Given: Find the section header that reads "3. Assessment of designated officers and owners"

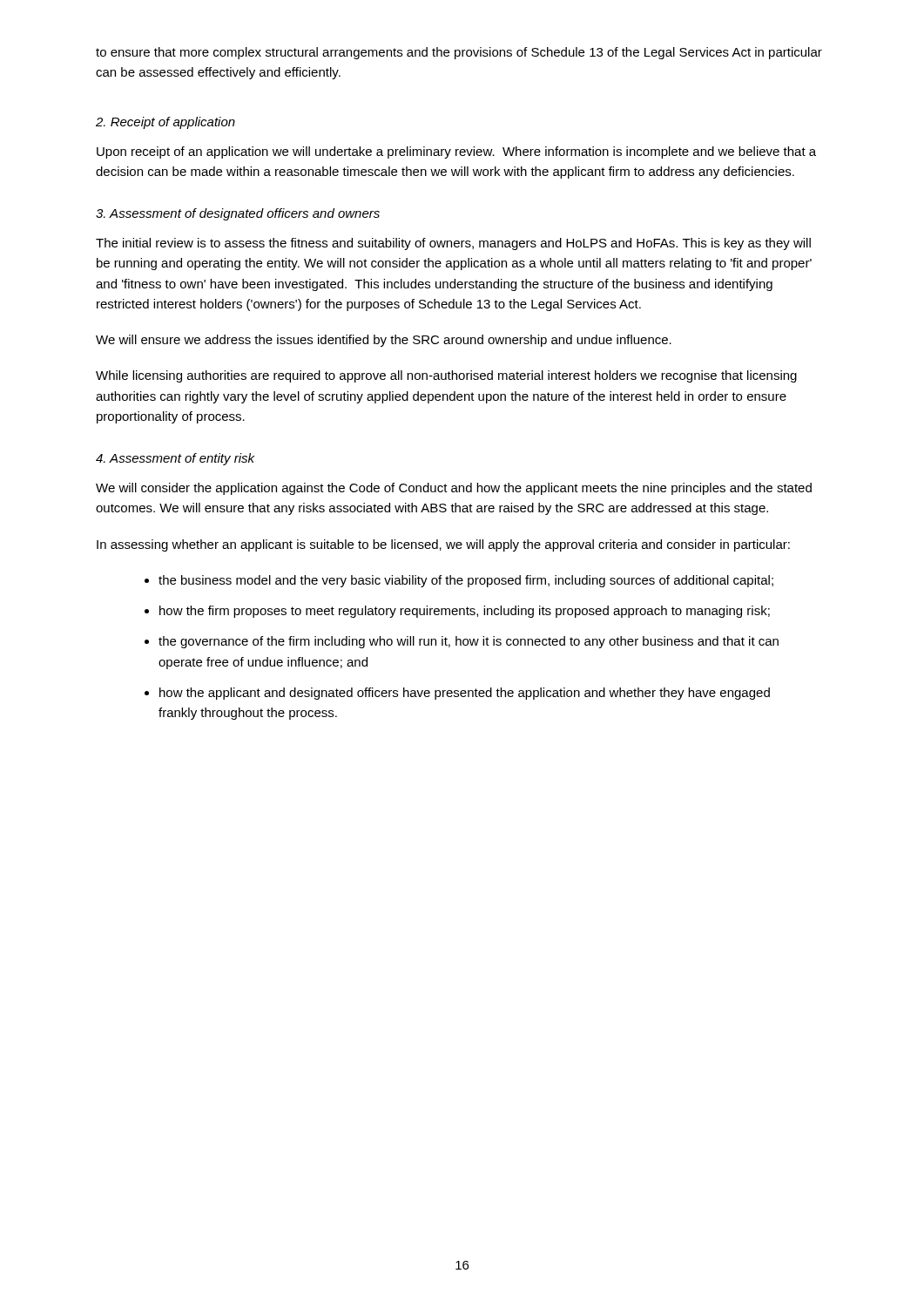Looking at the screenshot, I should coord(238,213).
